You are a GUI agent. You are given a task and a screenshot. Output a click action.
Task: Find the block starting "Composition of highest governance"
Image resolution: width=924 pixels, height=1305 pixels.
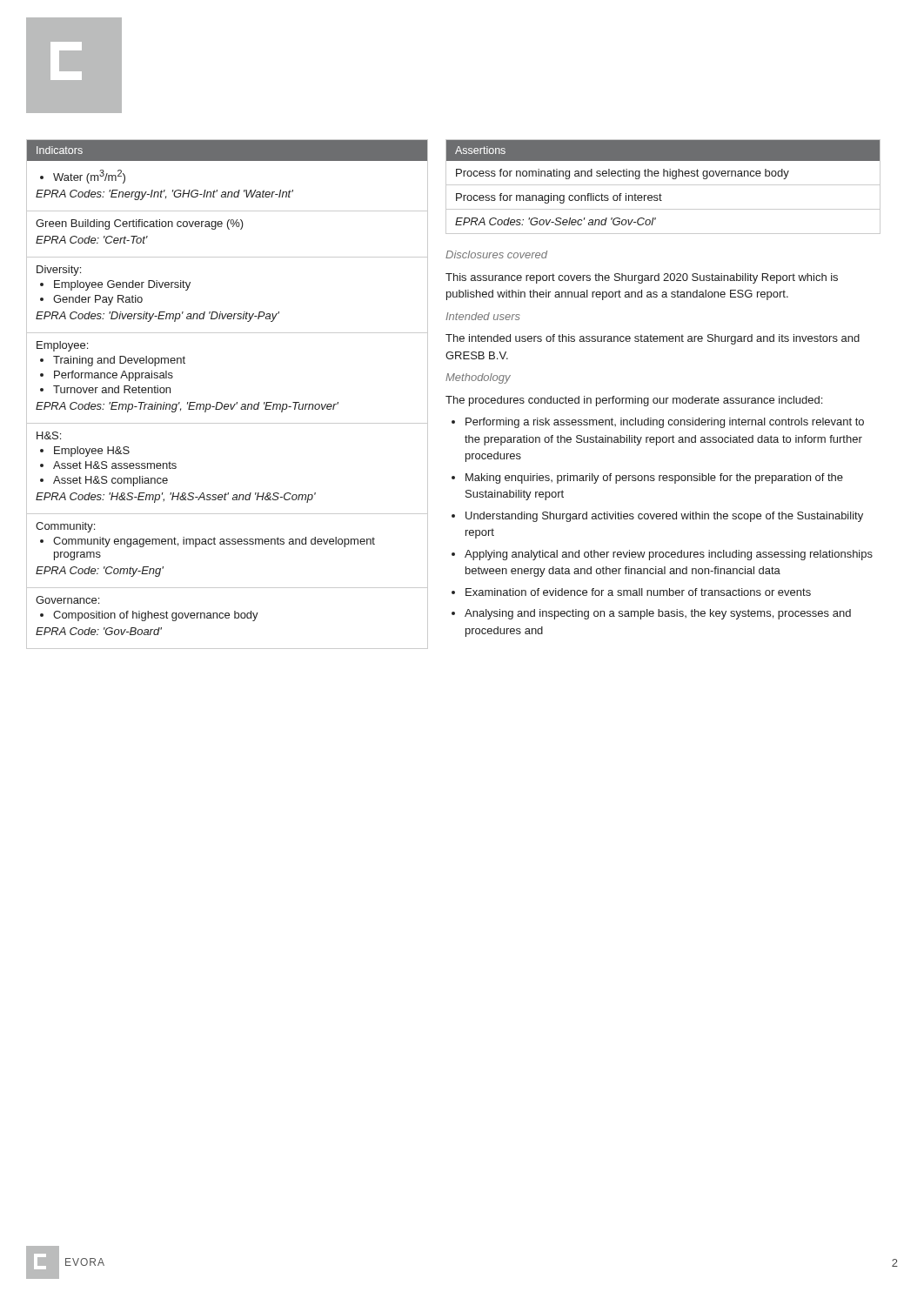156,615
